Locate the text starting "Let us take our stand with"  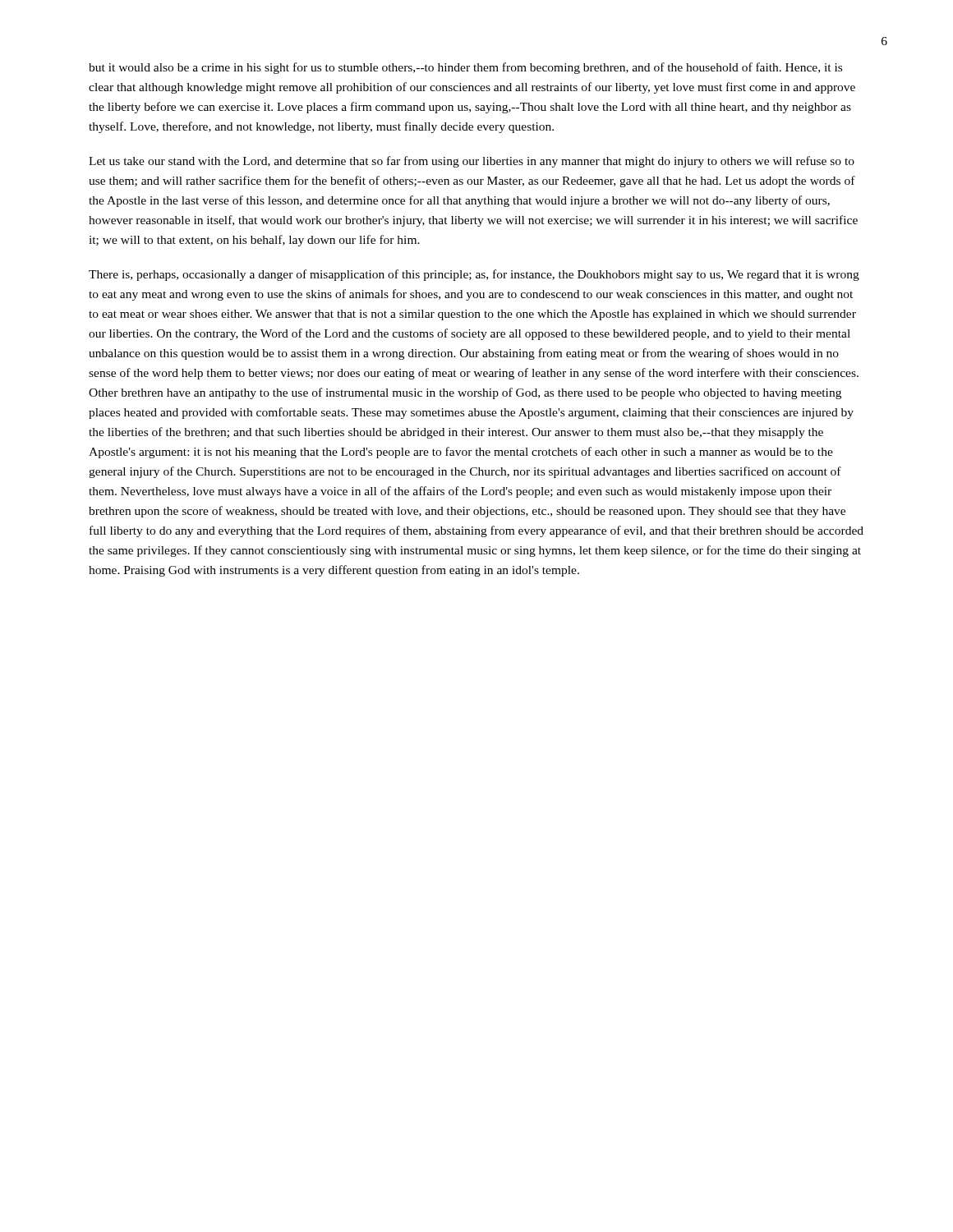coord(473,200)
